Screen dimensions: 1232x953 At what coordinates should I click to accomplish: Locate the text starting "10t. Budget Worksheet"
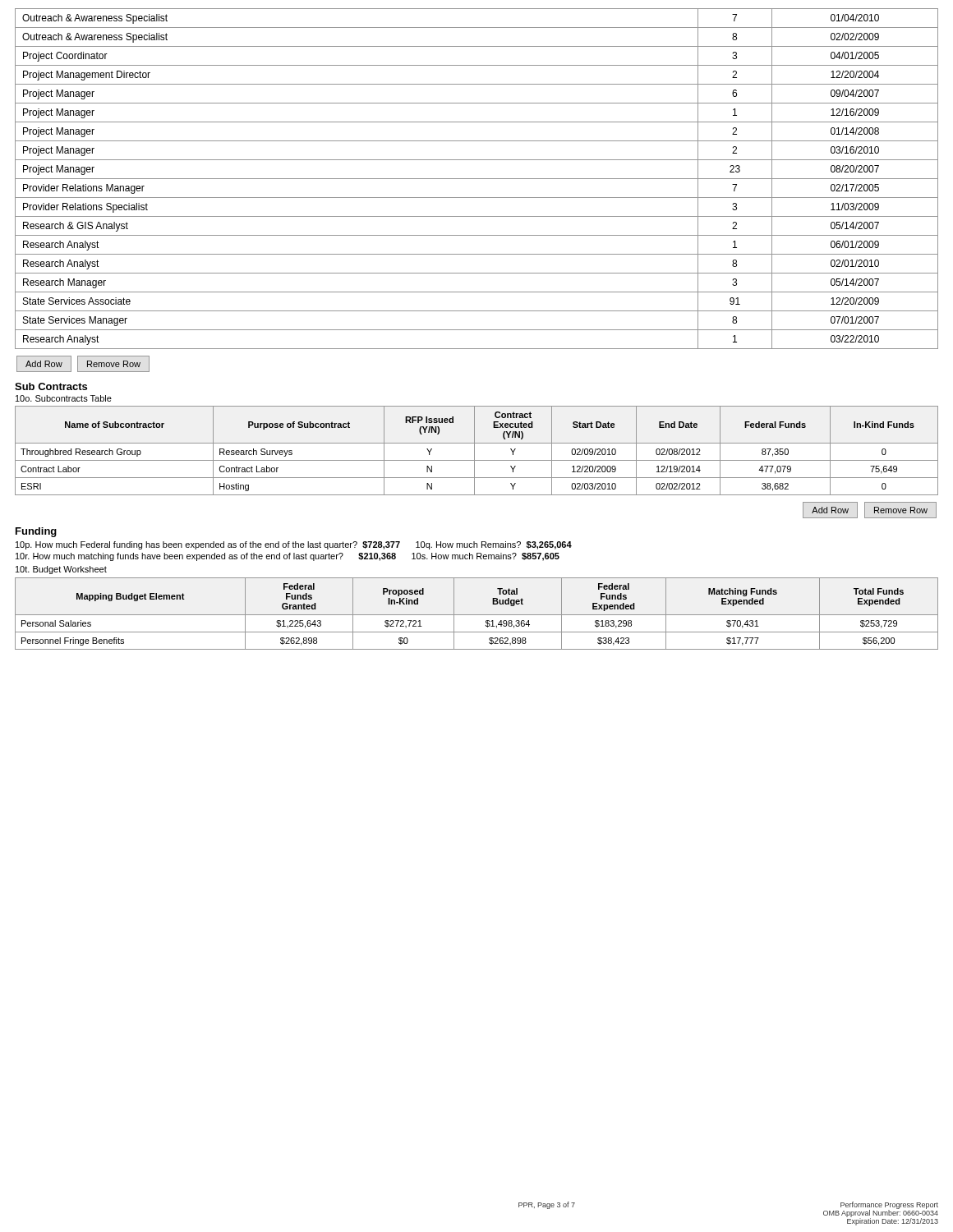(61, 569)
